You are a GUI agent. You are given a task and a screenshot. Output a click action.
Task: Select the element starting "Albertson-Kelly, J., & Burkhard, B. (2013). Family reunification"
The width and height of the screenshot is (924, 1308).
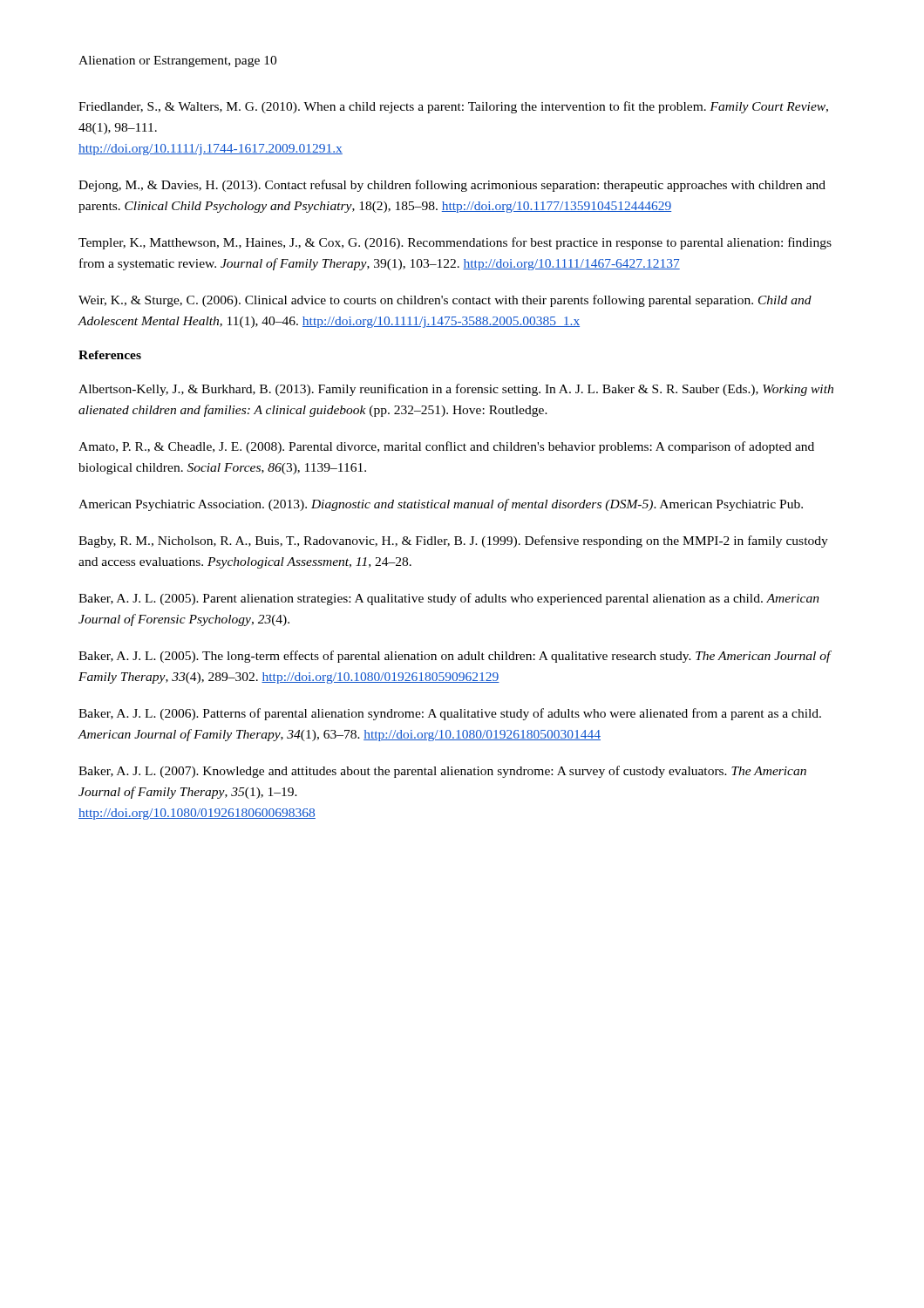click(x=456, y=399)
